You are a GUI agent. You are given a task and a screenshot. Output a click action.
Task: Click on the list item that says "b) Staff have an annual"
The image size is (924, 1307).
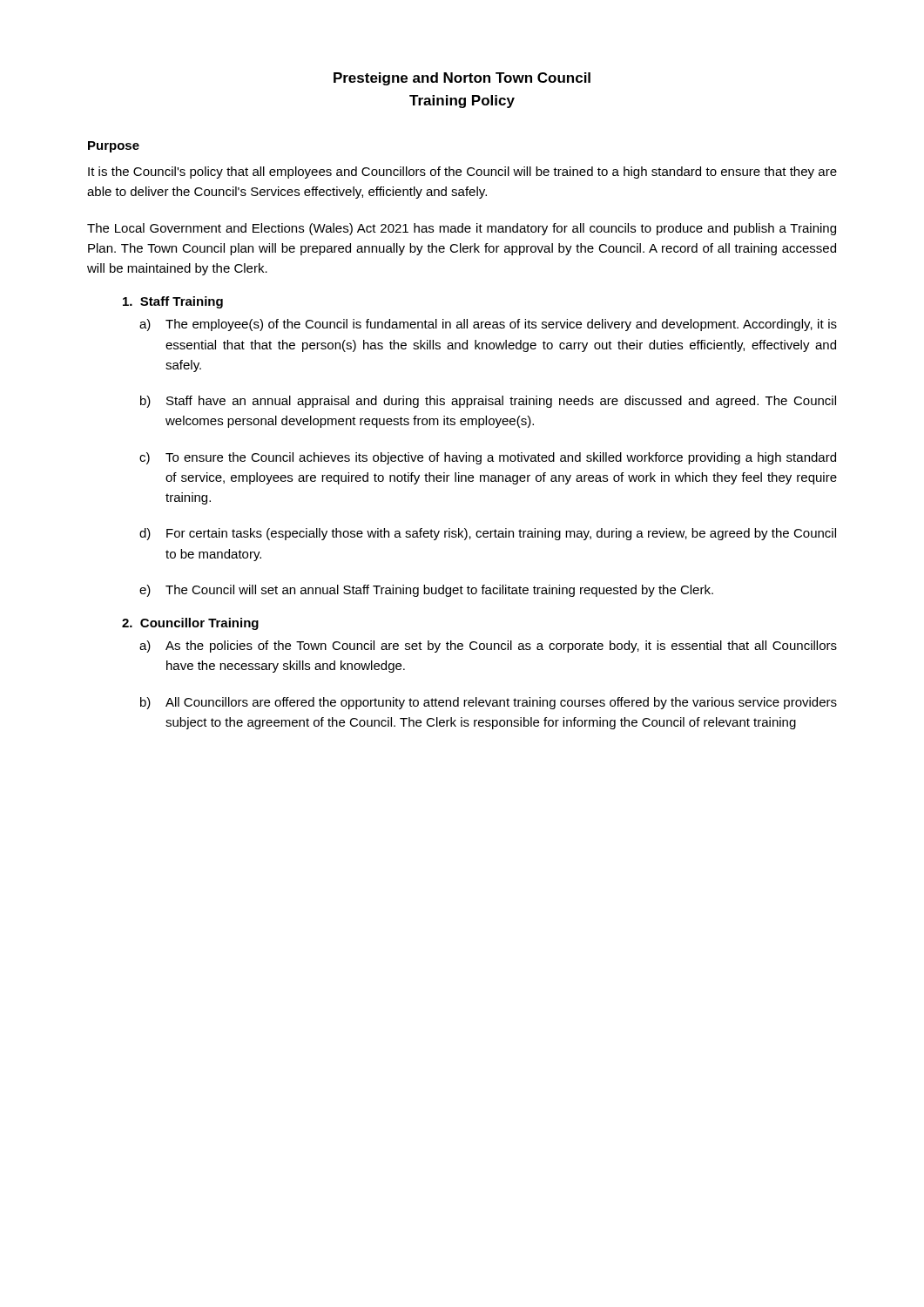[x=488, y=411]
